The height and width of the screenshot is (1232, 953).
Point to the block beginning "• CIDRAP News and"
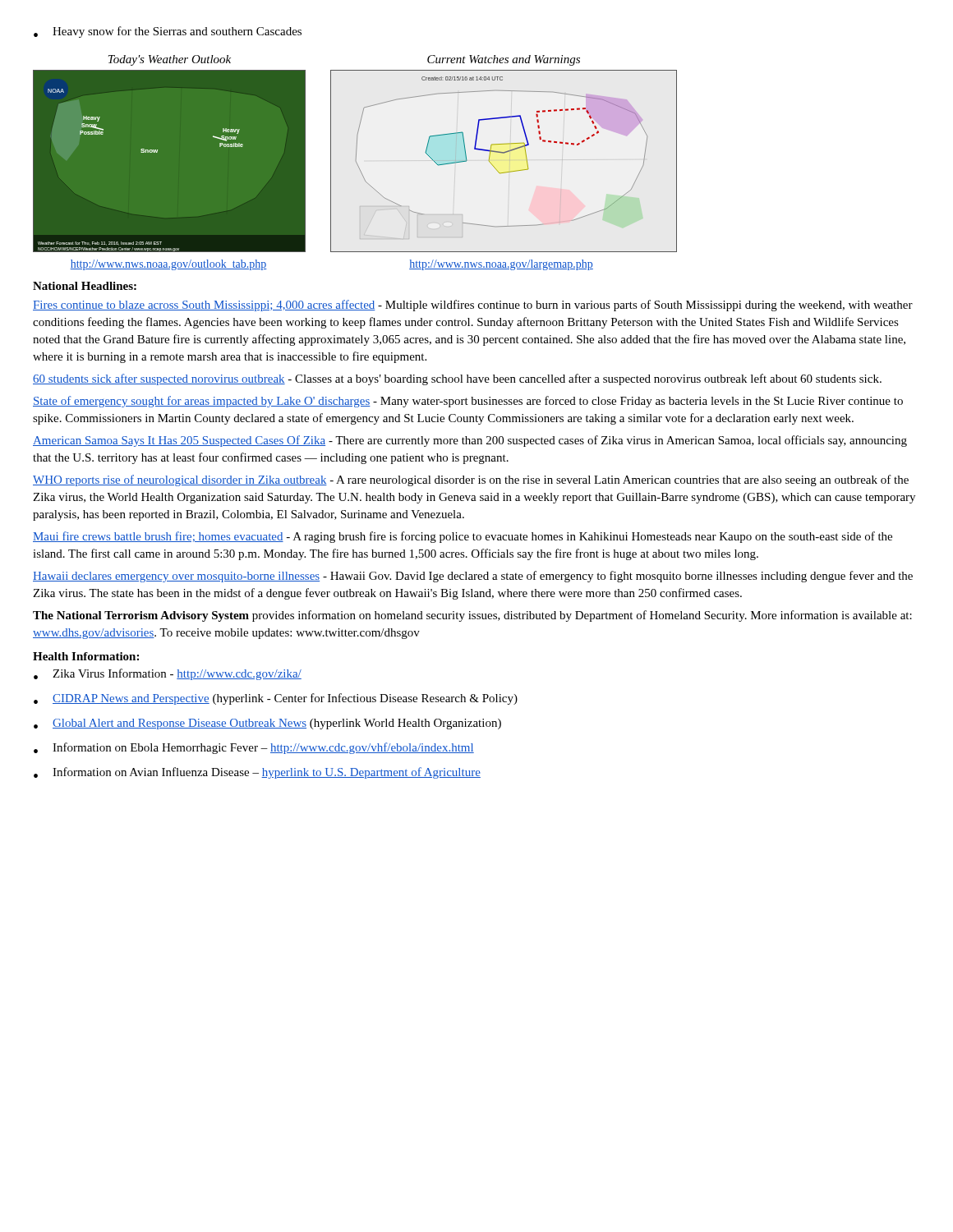[x=275, y=702]
